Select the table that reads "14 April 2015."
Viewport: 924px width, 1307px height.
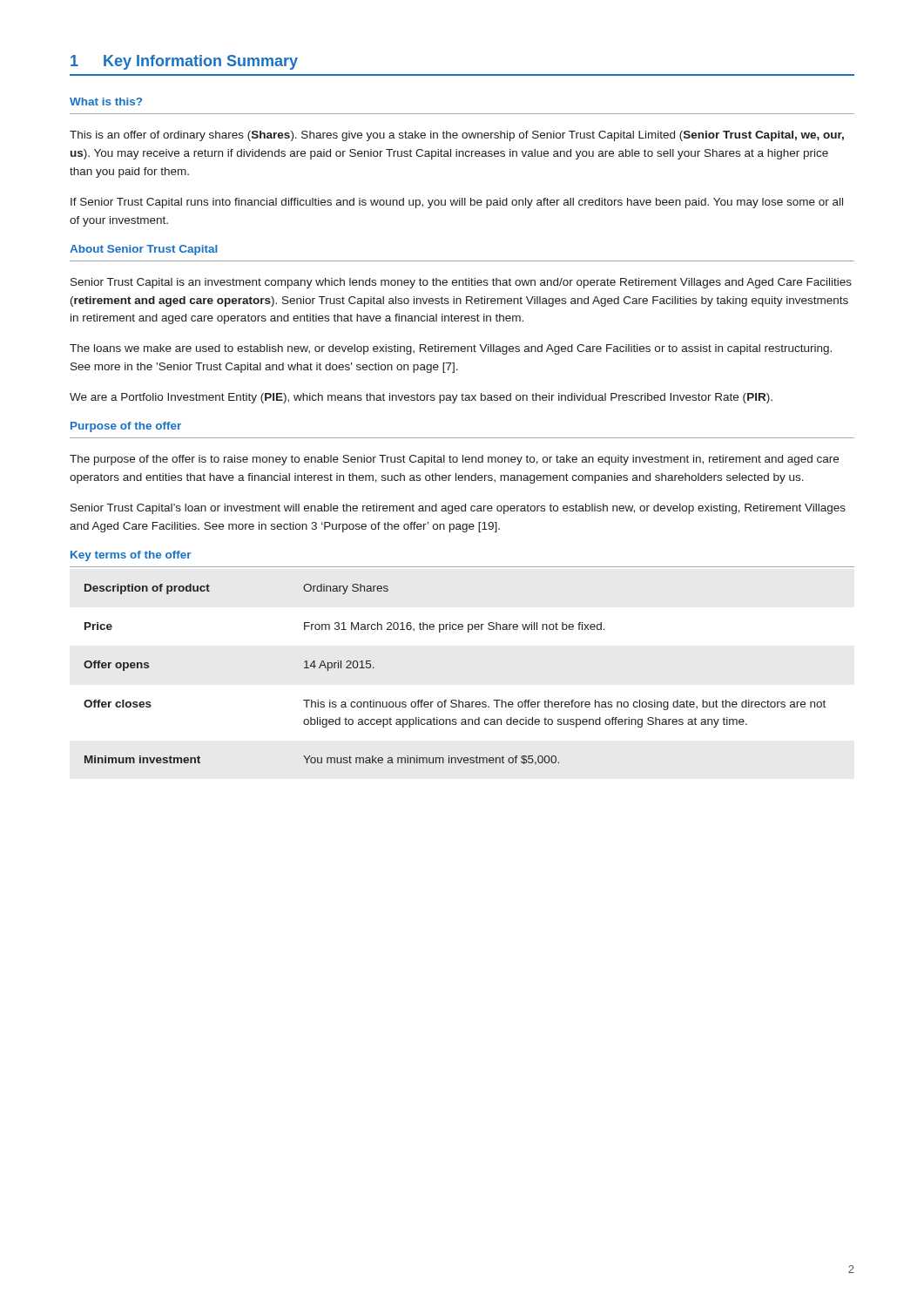pos(462,674)
